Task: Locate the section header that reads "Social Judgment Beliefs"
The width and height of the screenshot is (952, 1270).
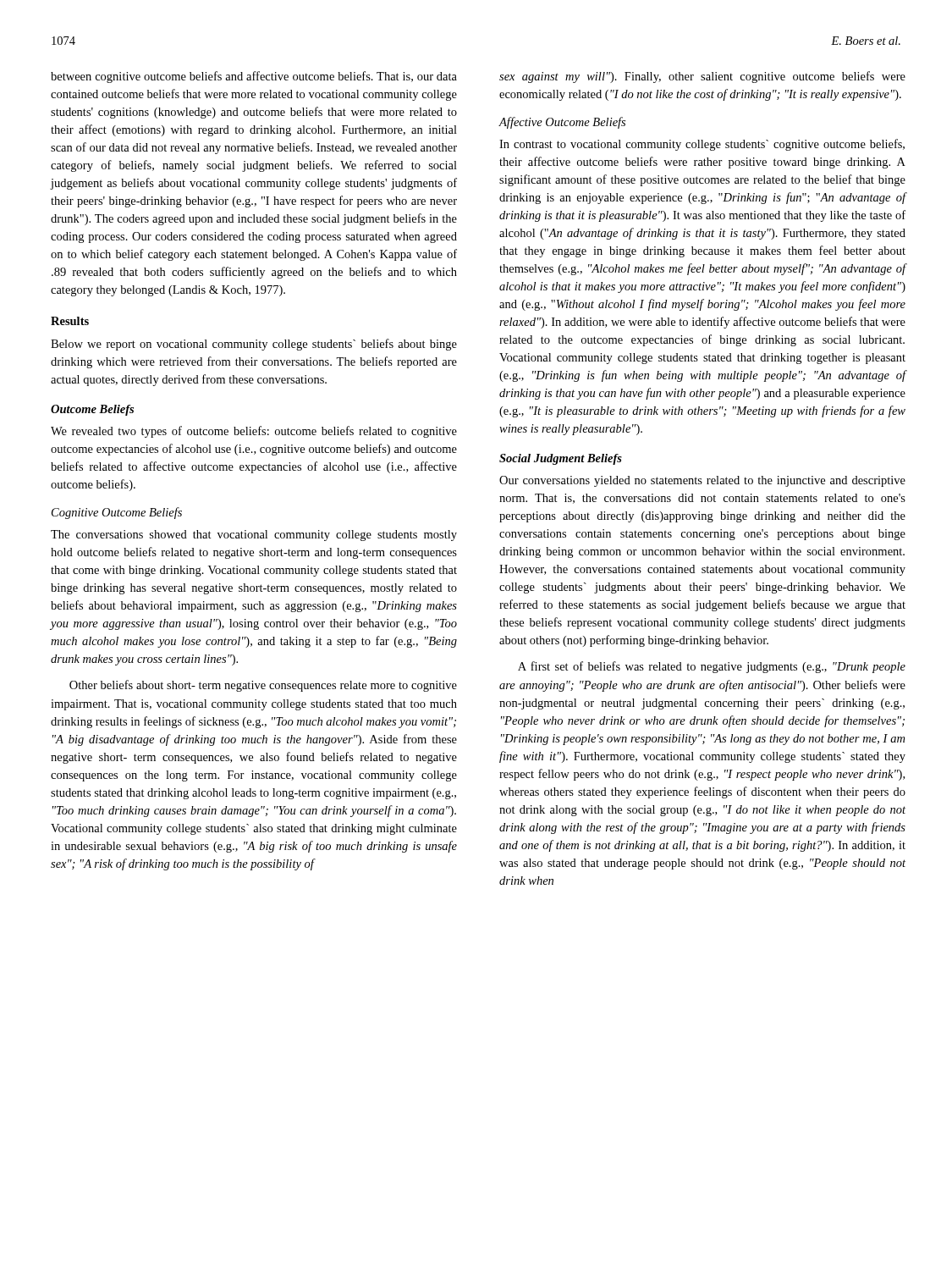Action: point(561,458)
